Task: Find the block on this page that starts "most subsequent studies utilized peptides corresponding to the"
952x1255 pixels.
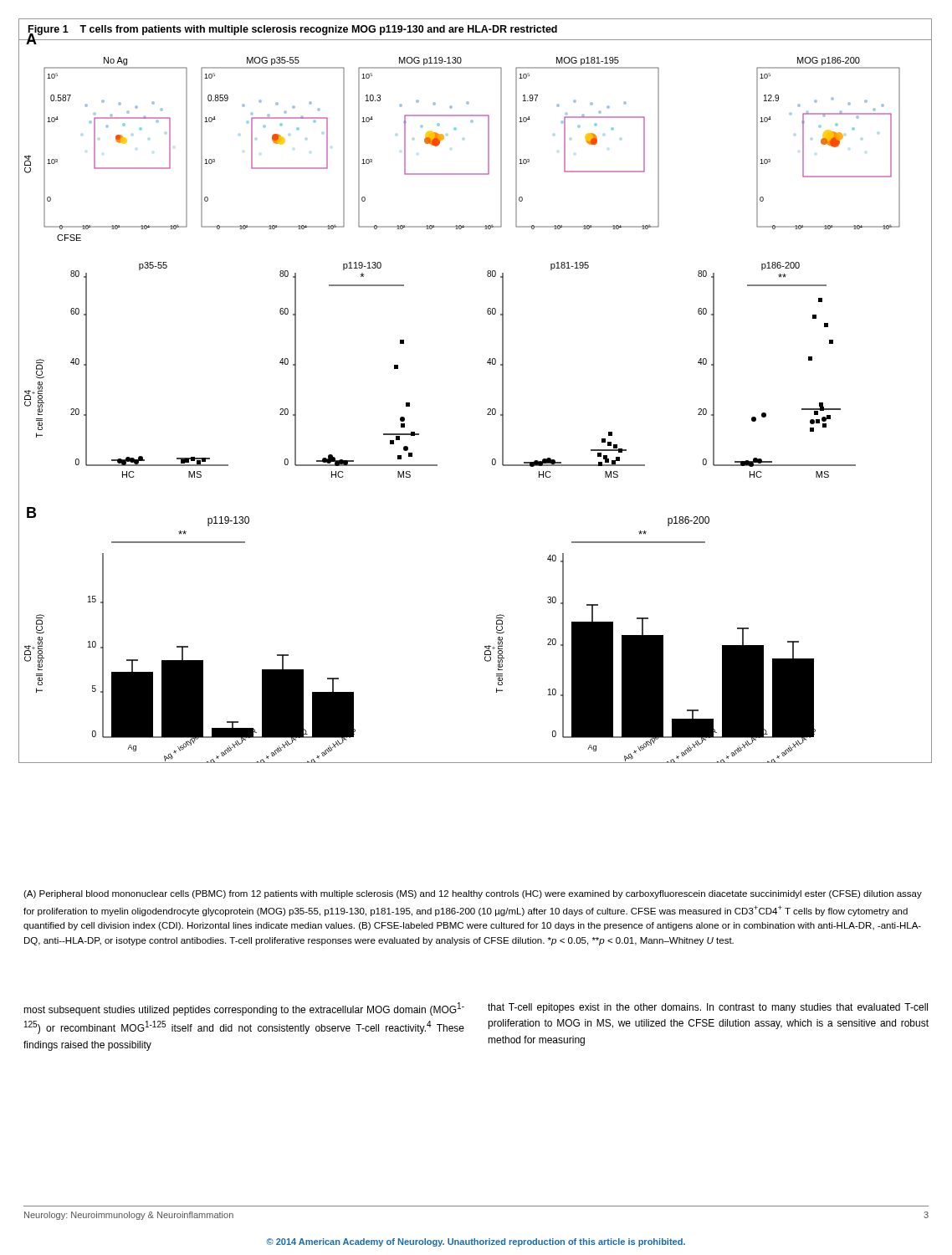Action: (x=244, y=1026)
